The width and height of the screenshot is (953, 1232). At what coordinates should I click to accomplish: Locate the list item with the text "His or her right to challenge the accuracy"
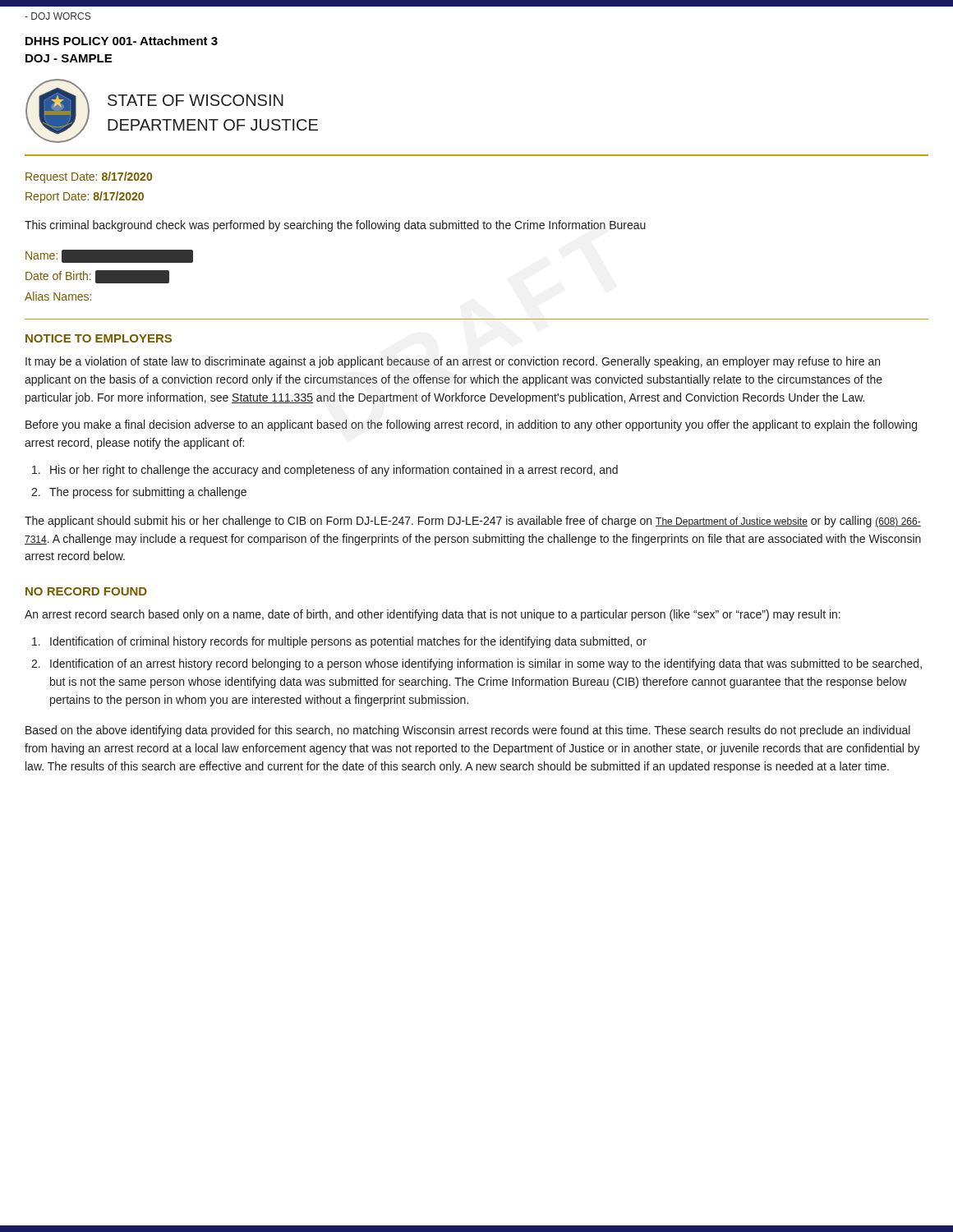click(325, 470)
